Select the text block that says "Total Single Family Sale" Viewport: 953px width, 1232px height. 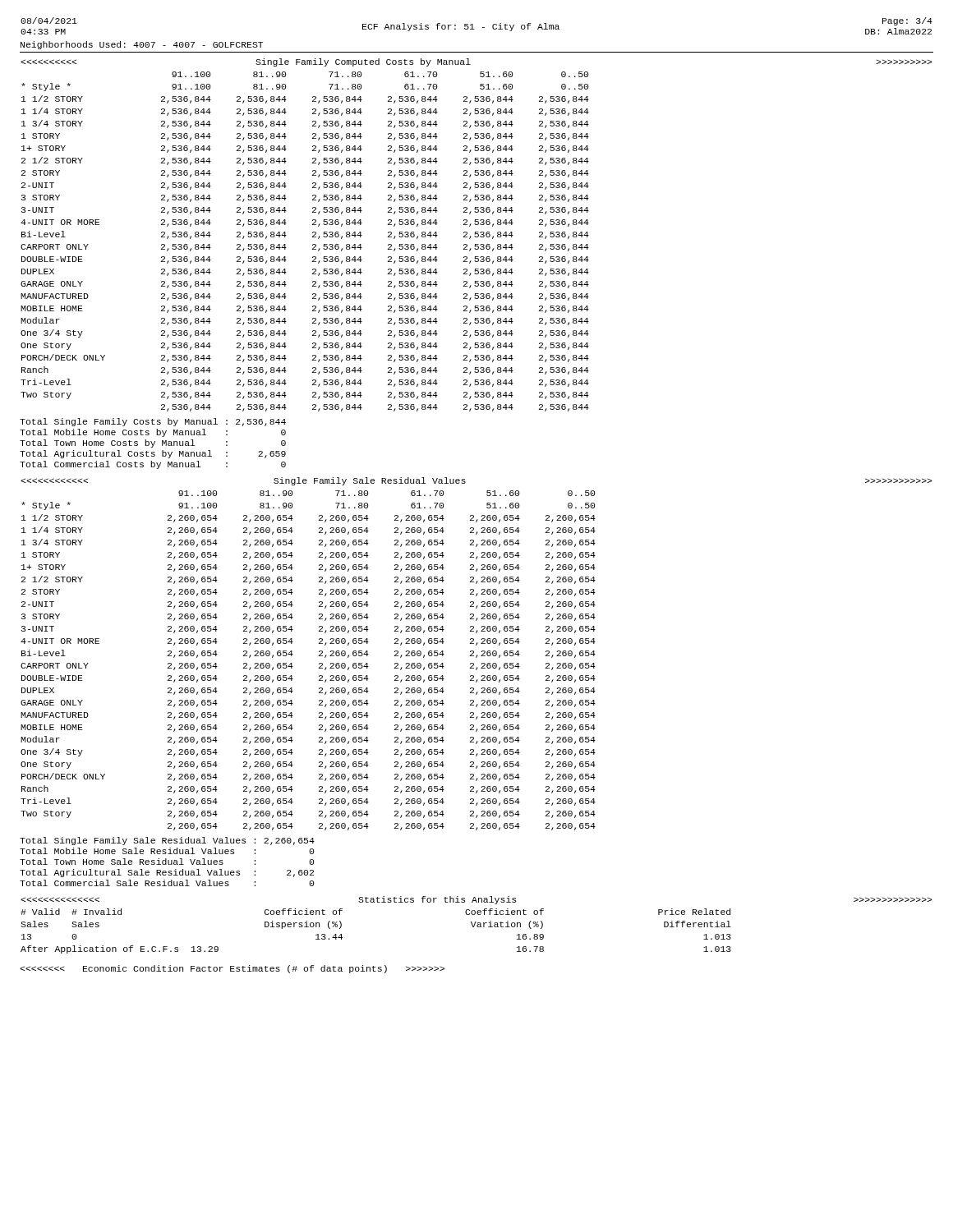[167, 841]
